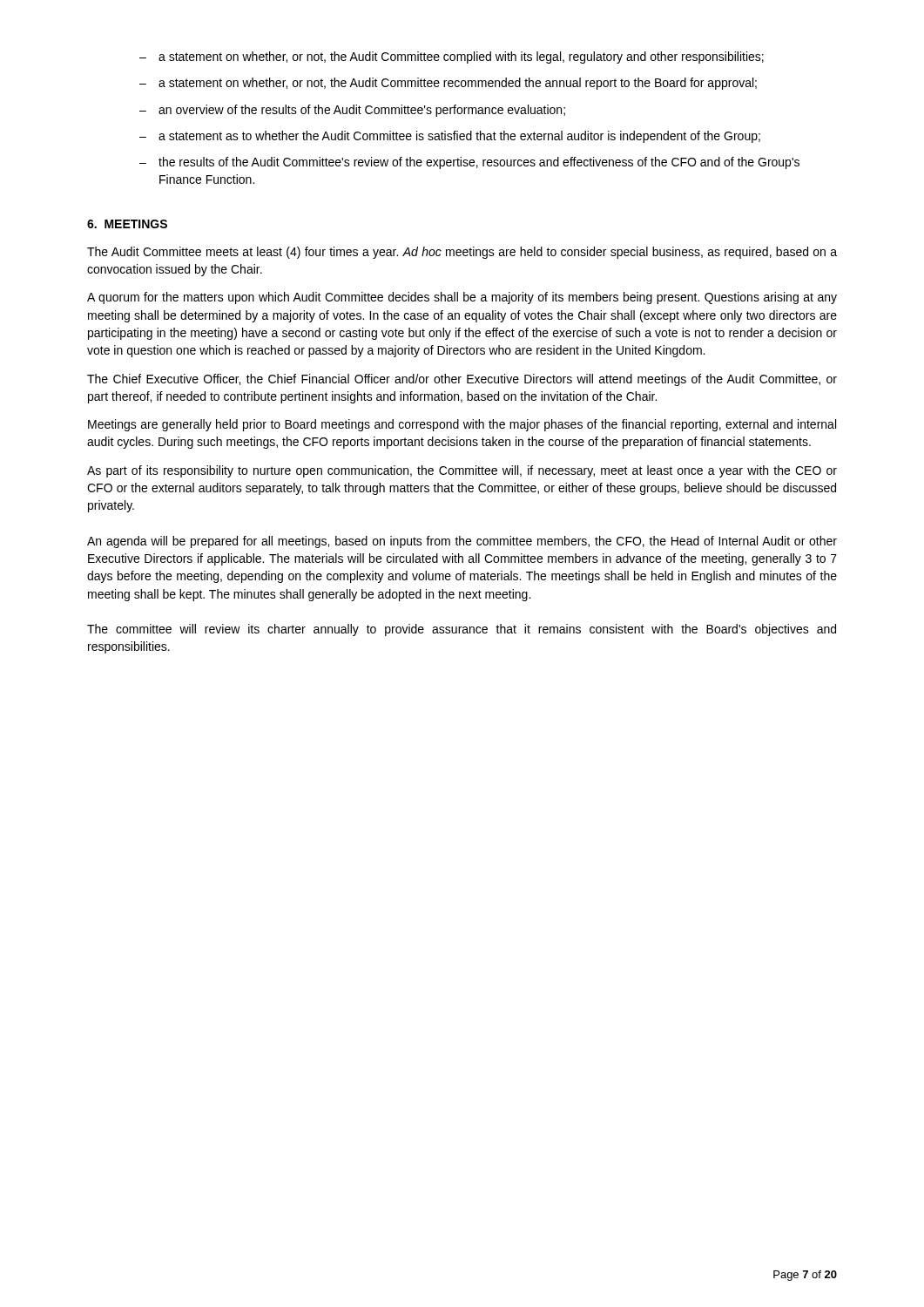Viewport: 924px width, 1307px height.
Task: Click on the text starting "– an overview of the results"
Action: pos(488,110)
